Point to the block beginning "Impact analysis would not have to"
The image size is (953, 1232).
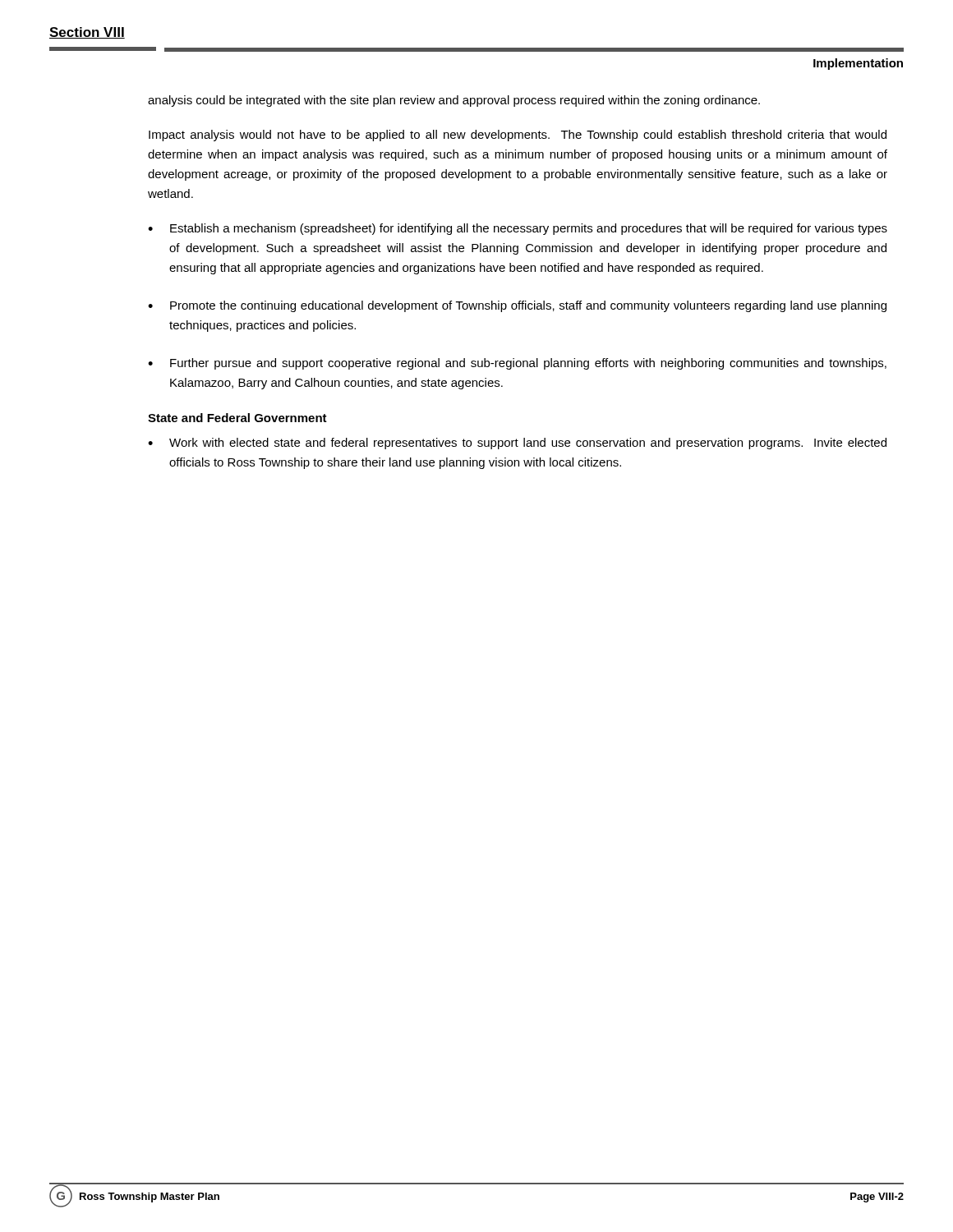pyautogui.click(x=518, y=164)
